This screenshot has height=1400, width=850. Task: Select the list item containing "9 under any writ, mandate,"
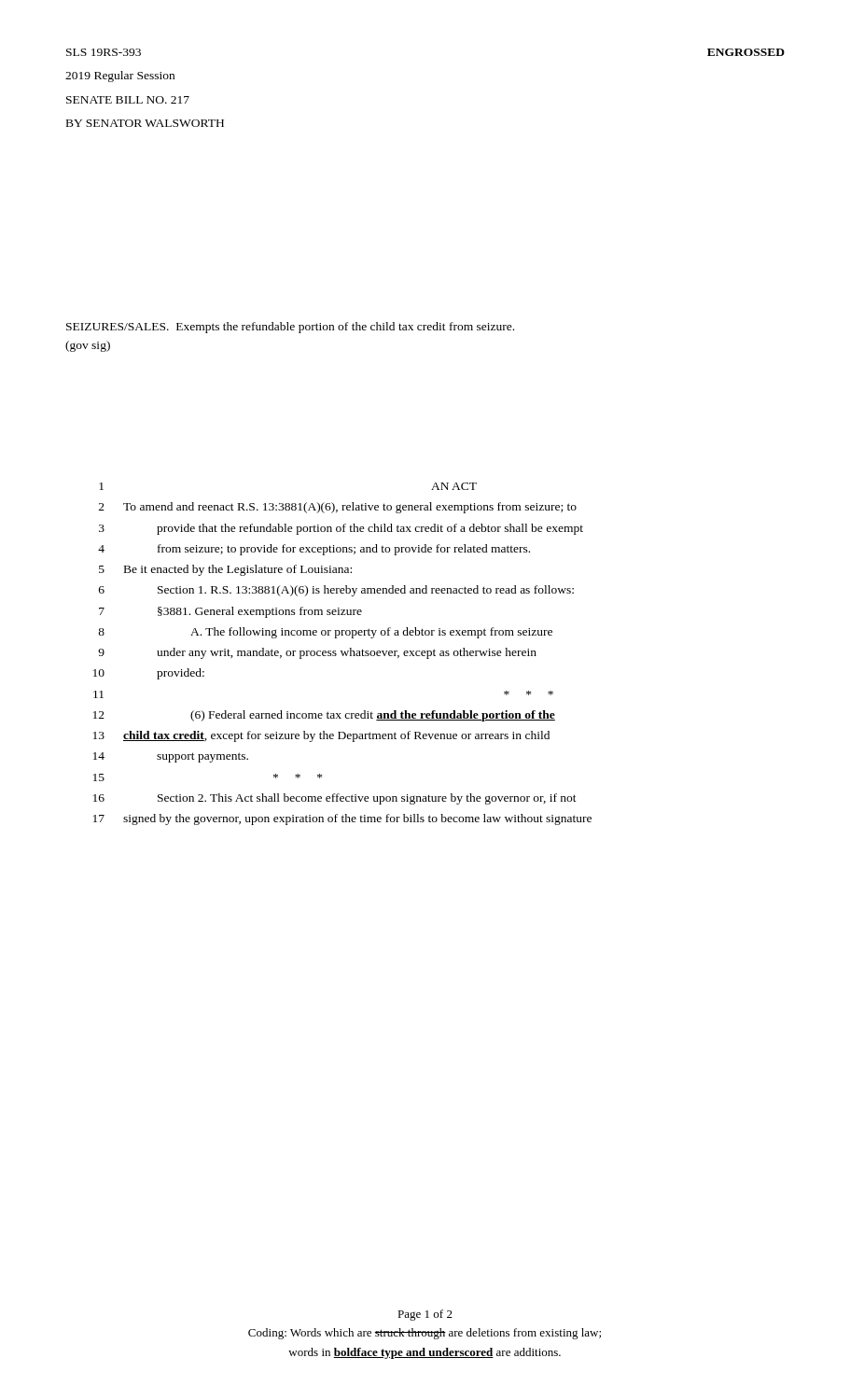tap(425, 653)
